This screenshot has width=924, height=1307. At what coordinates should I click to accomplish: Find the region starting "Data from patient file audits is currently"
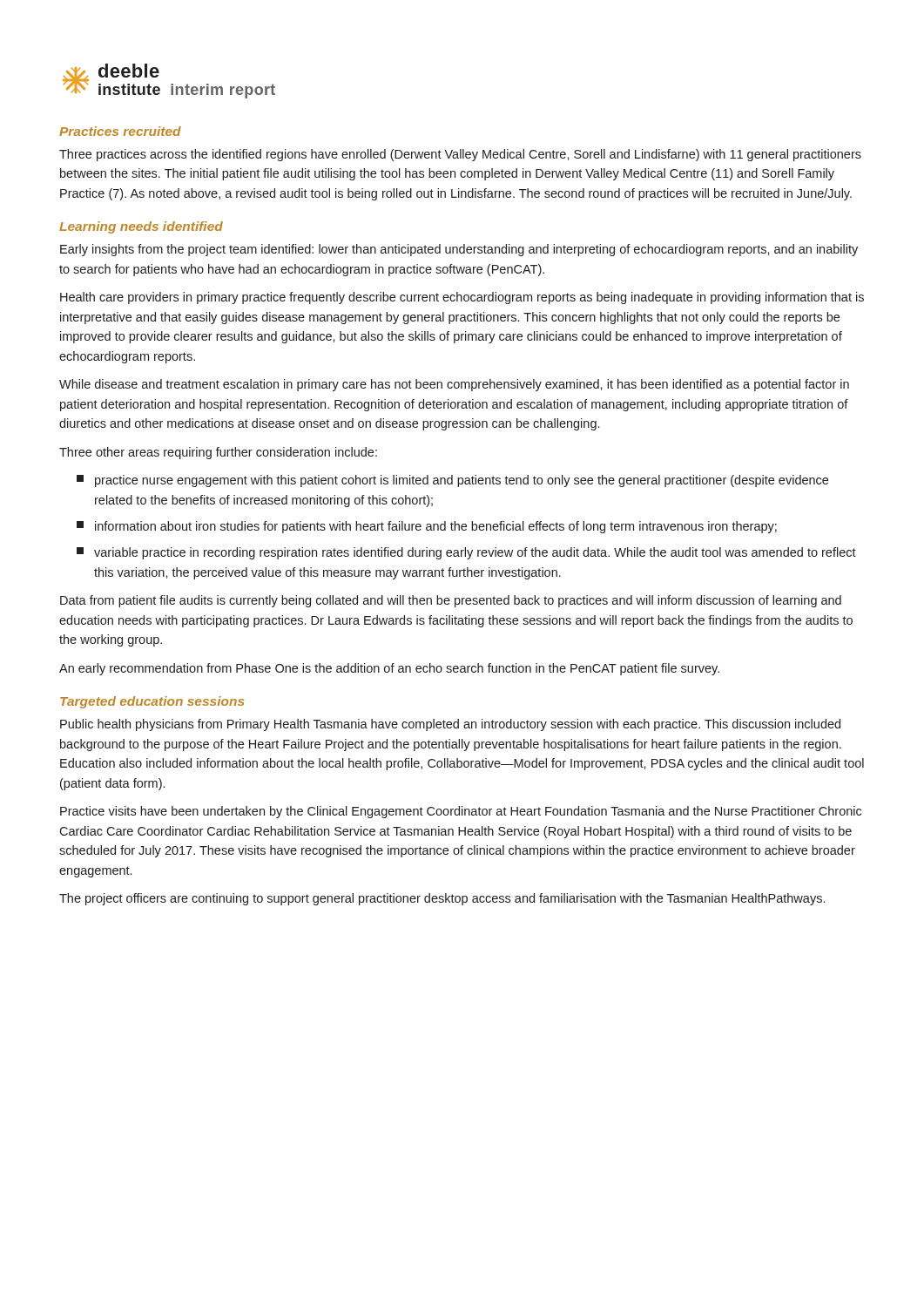click(x=456, y=620)
